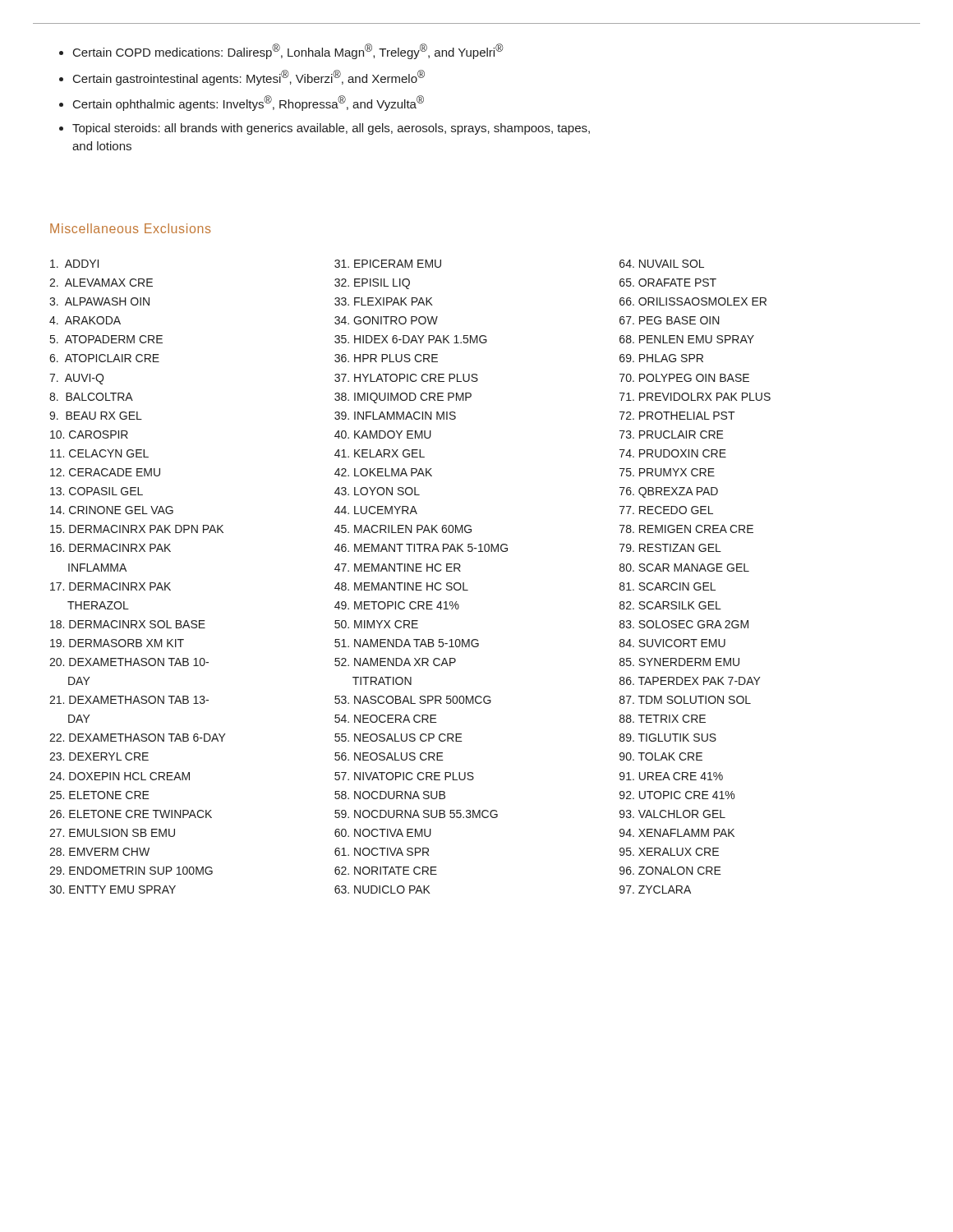Locate the text "31. EPICERAM EMU"
This screenshot has width=953, height=1232.
(388, 264)
